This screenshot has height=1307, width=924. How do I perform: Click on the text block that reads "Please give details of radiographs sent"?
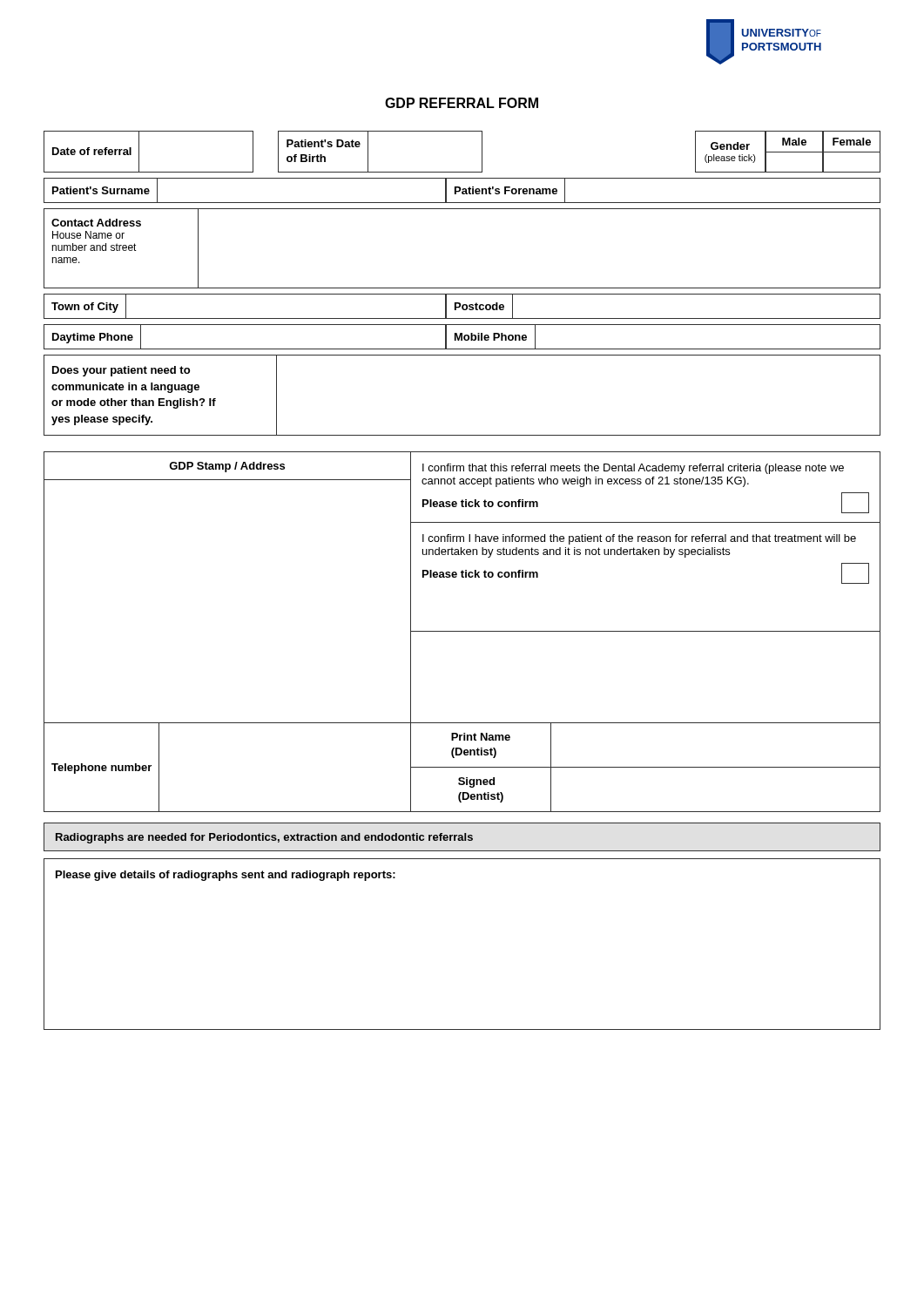(226, 876)
